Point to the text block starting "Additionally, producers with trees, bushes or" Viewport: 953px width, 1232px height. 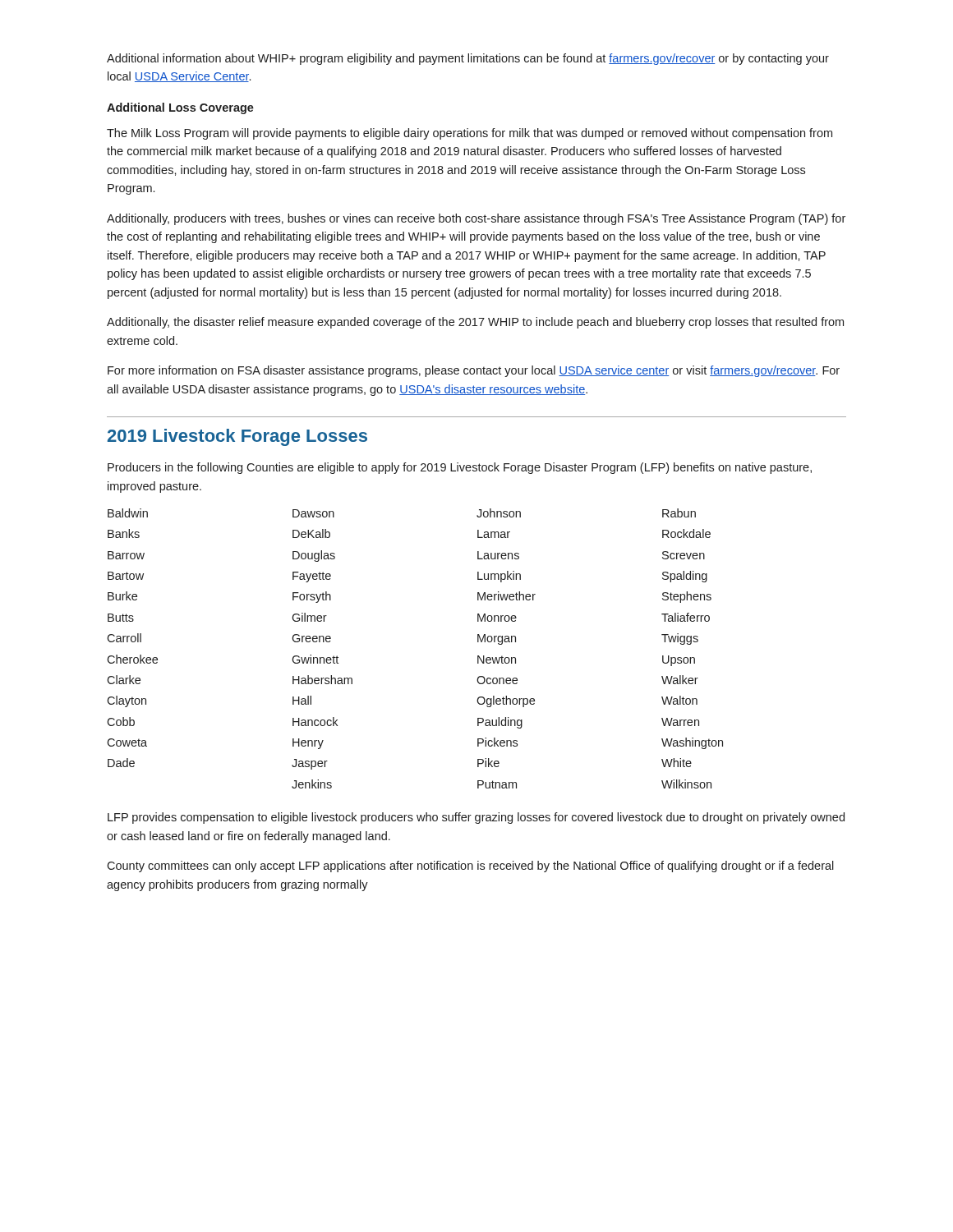pyautogui.click(x=476, y=255)
